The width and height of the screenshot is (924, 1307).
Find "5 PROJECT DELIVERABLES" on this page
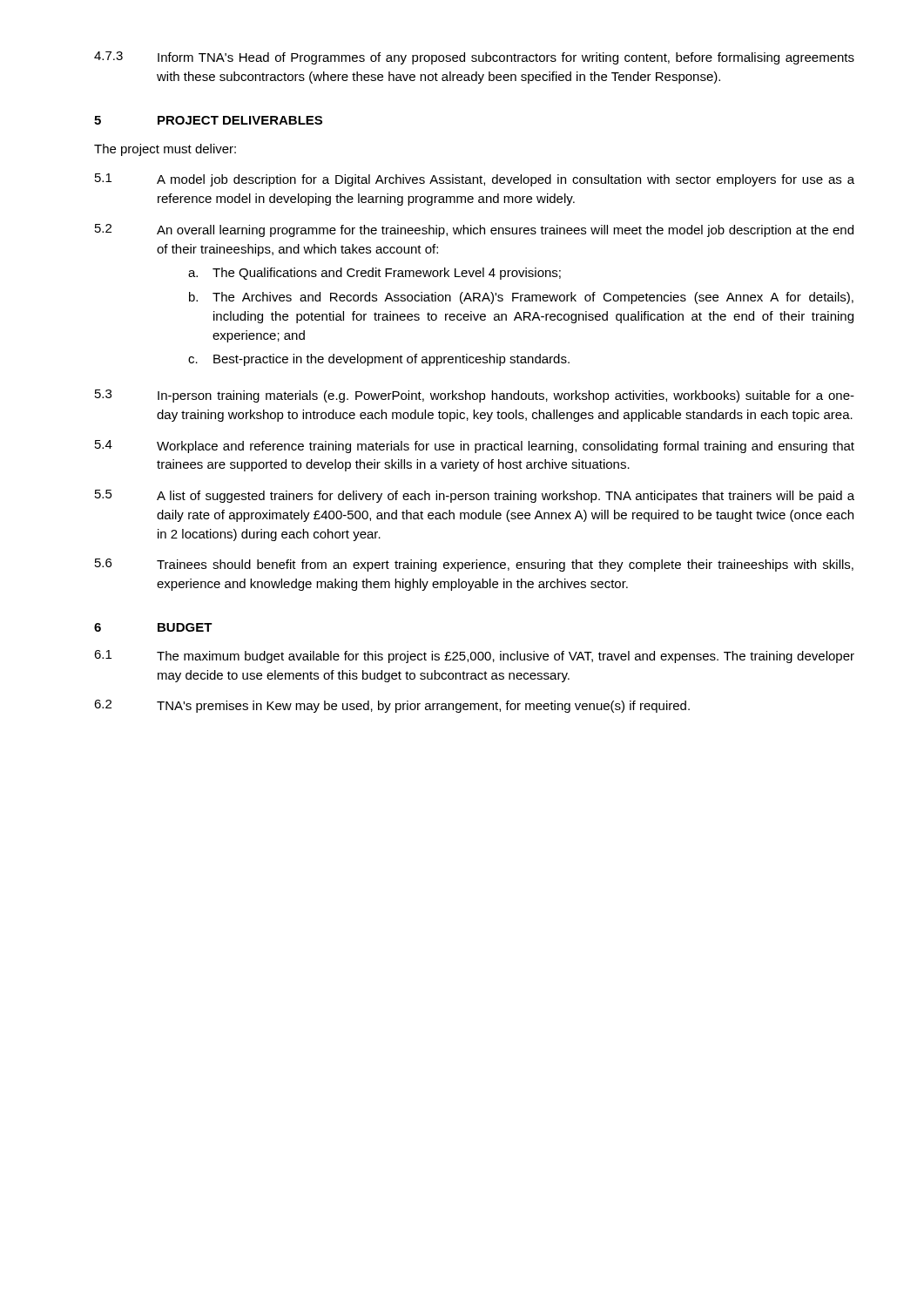coord(209,119)
